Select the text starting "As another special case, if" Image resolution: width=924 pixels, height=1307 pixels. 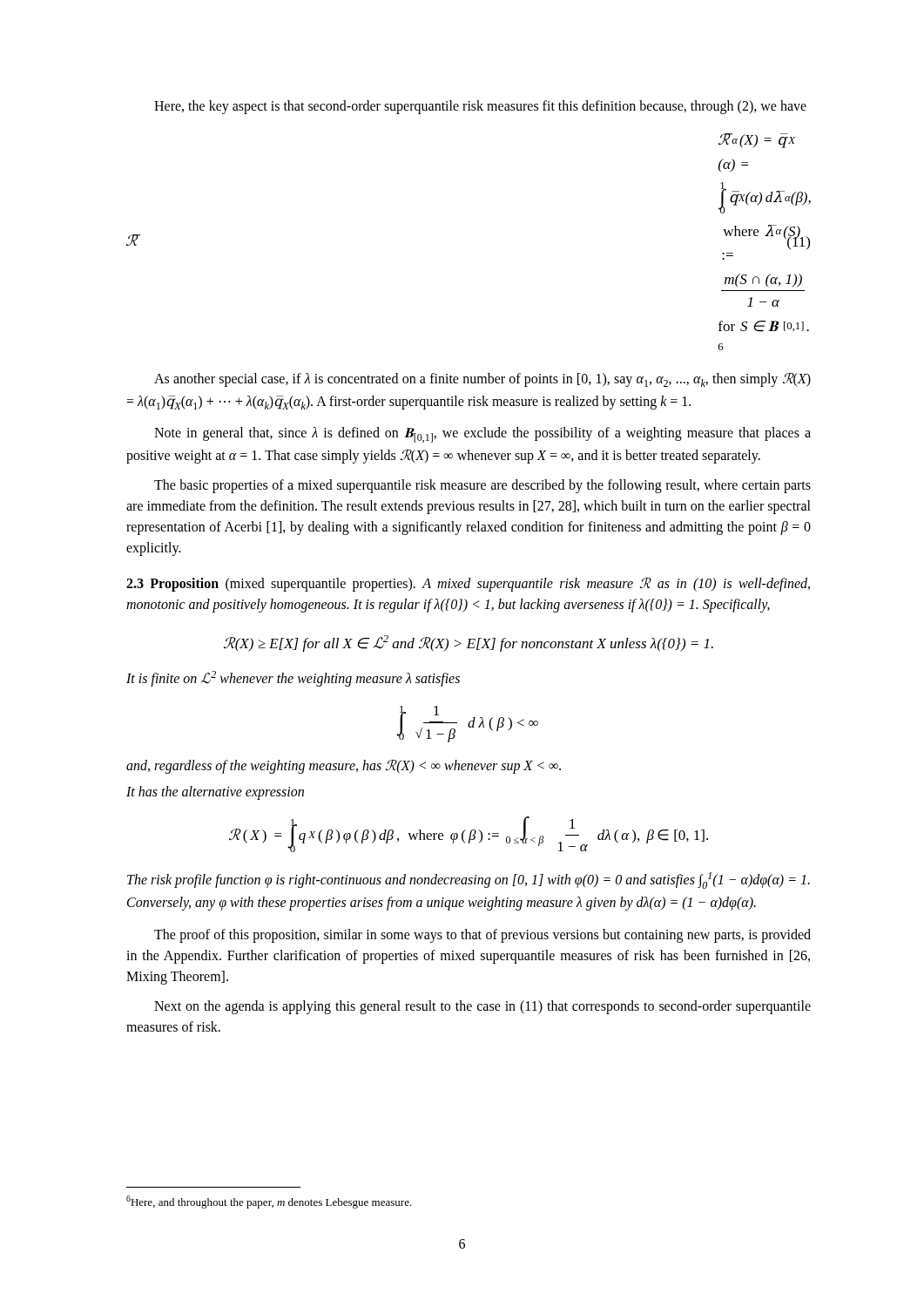pos(469,392)
